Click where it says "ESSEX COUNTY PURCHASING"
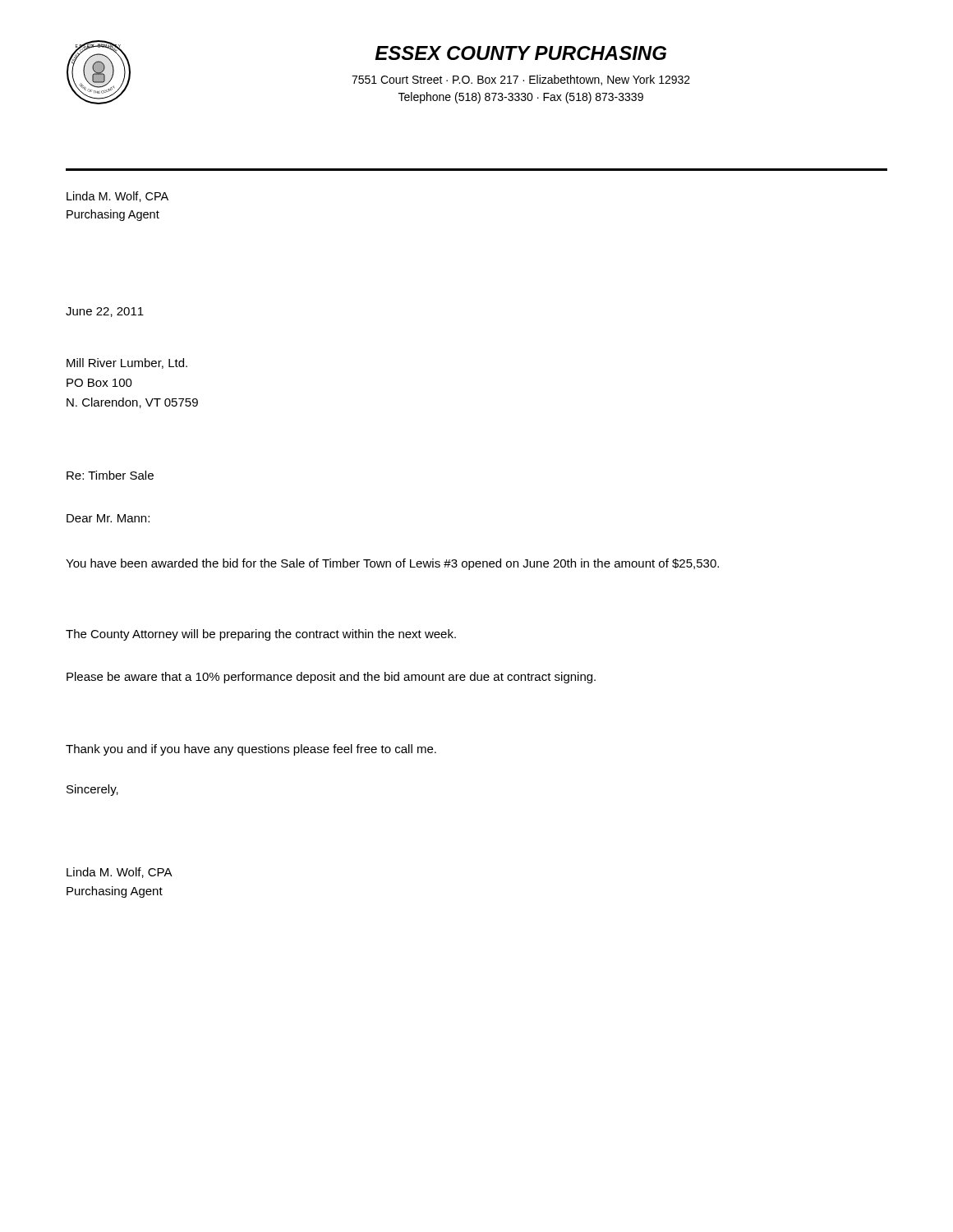The image size is (953, 1232). pos(521,53)
